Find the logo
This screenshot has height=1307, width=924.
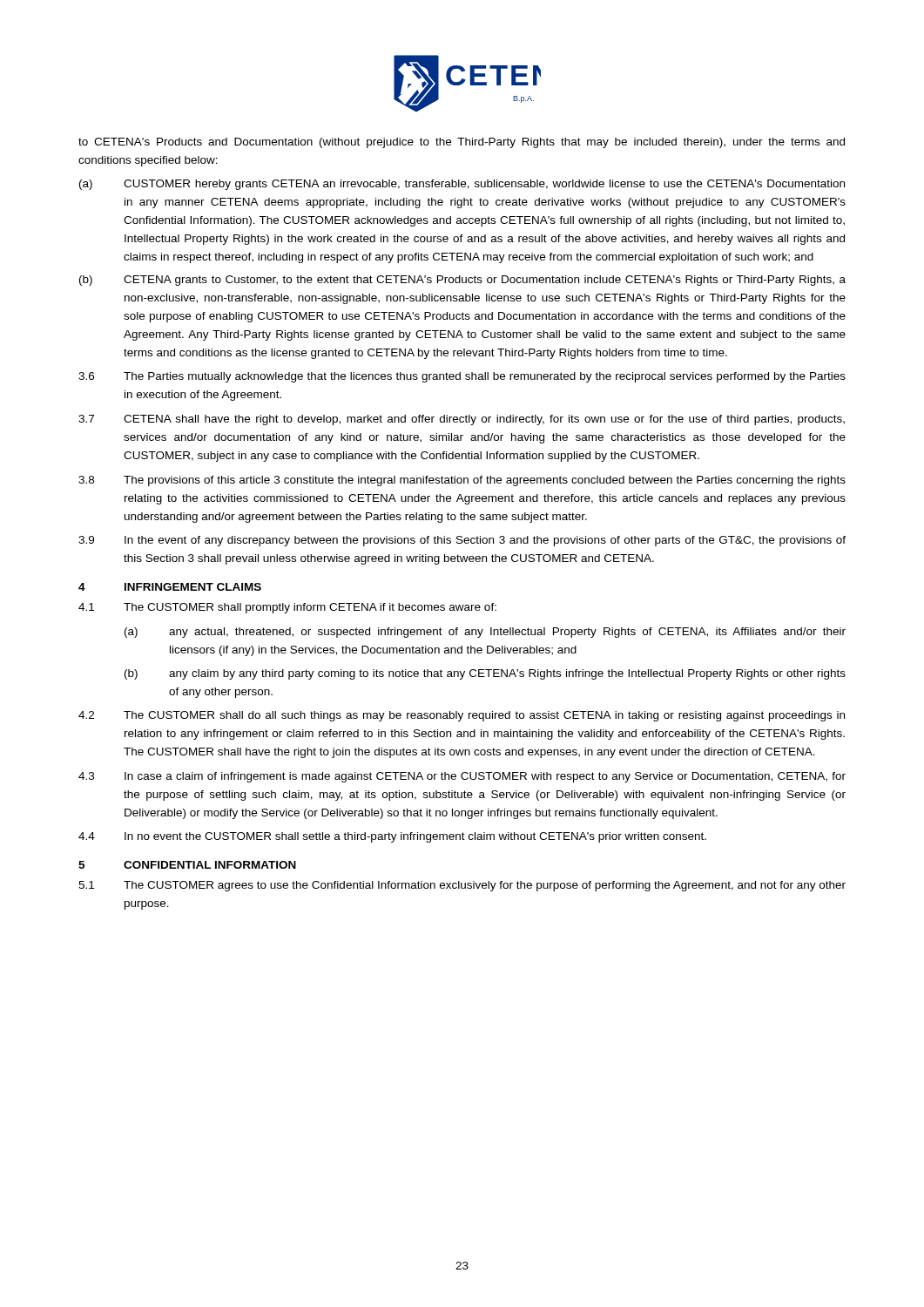pyautogui.click(x=462, y=85)
